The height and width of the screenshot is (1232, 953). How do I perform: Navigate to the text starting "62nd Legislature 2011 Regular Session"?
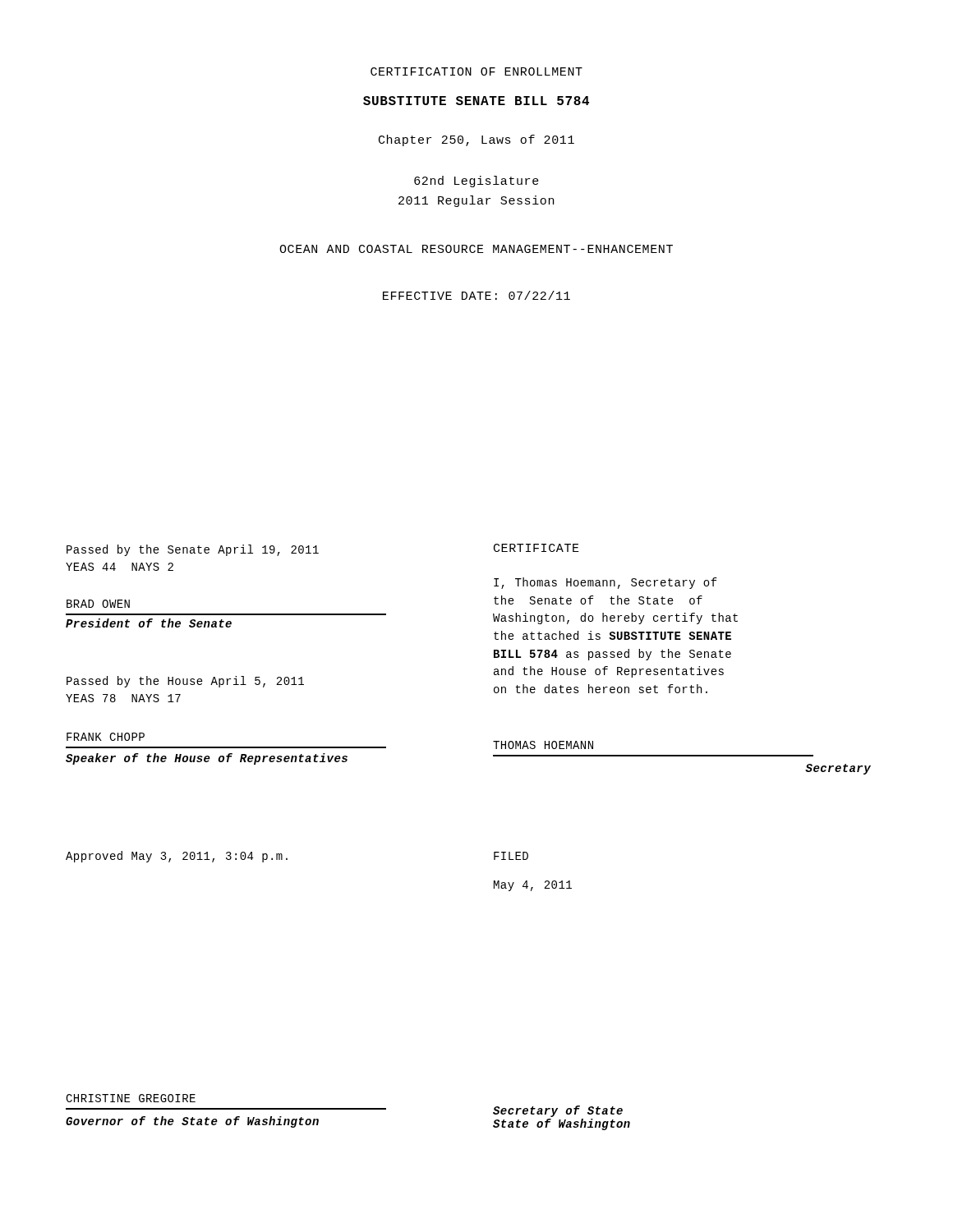coord(476,192)
